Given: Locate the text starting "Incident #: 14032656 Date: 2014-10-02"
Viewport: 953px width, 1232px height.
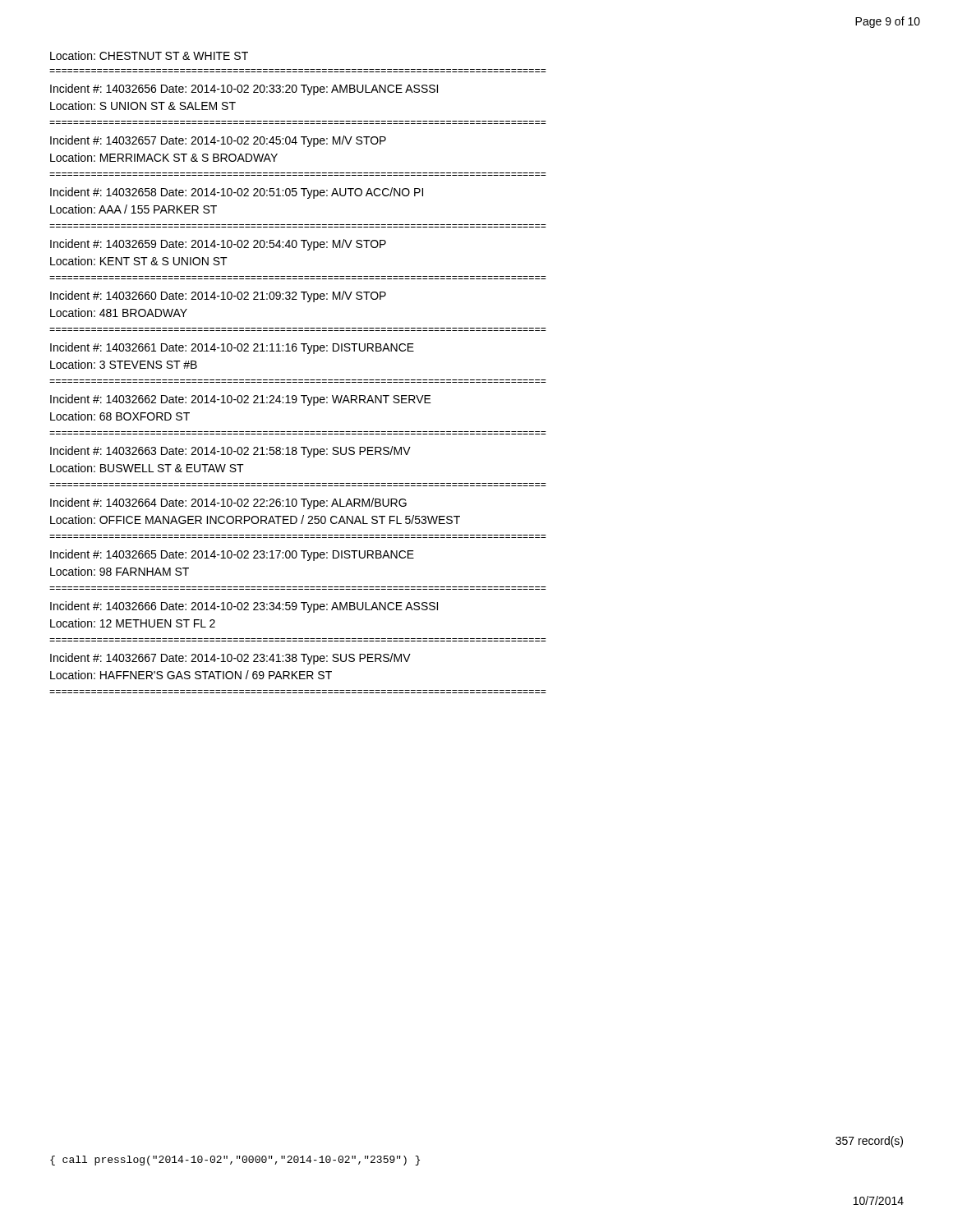Looking at the screenshot, I should [x=244, y=90].
